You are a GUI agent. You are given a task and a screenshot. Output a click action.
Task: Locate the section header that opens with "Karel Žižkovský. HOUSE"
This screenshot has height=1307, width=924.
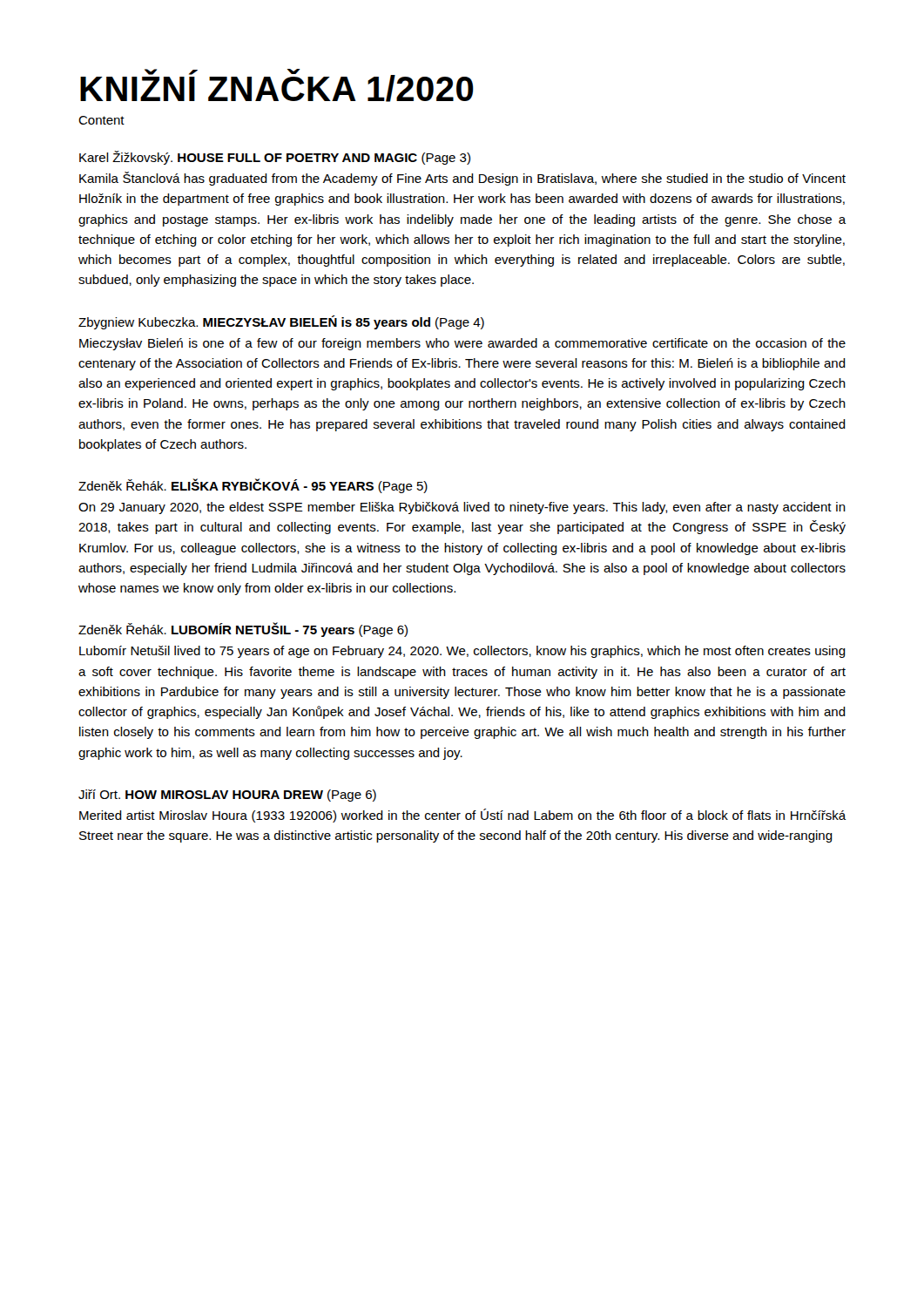click(x=275, y=157)
